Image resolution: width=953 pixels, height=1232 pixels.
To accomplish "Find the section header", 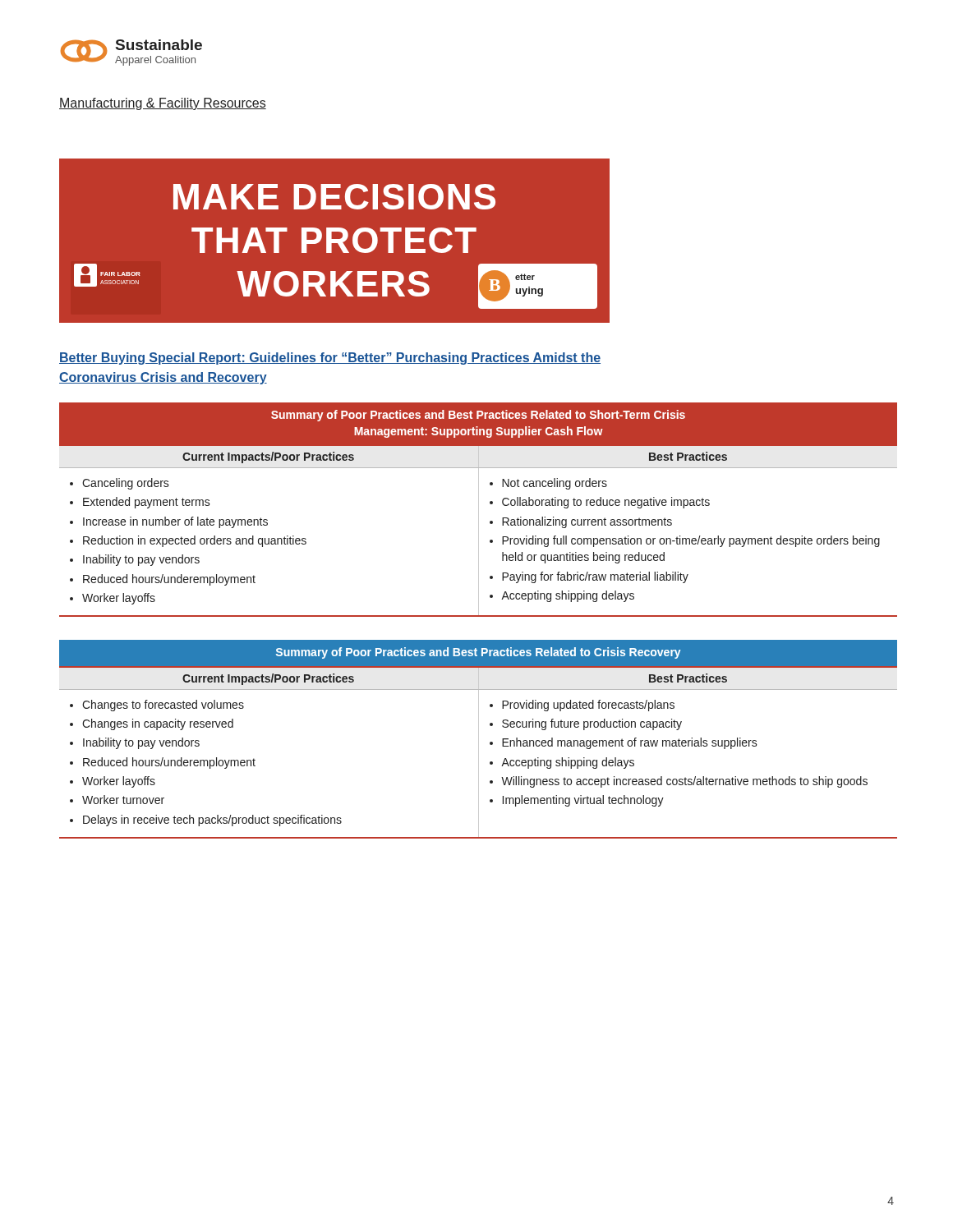I will click(163, 103).
